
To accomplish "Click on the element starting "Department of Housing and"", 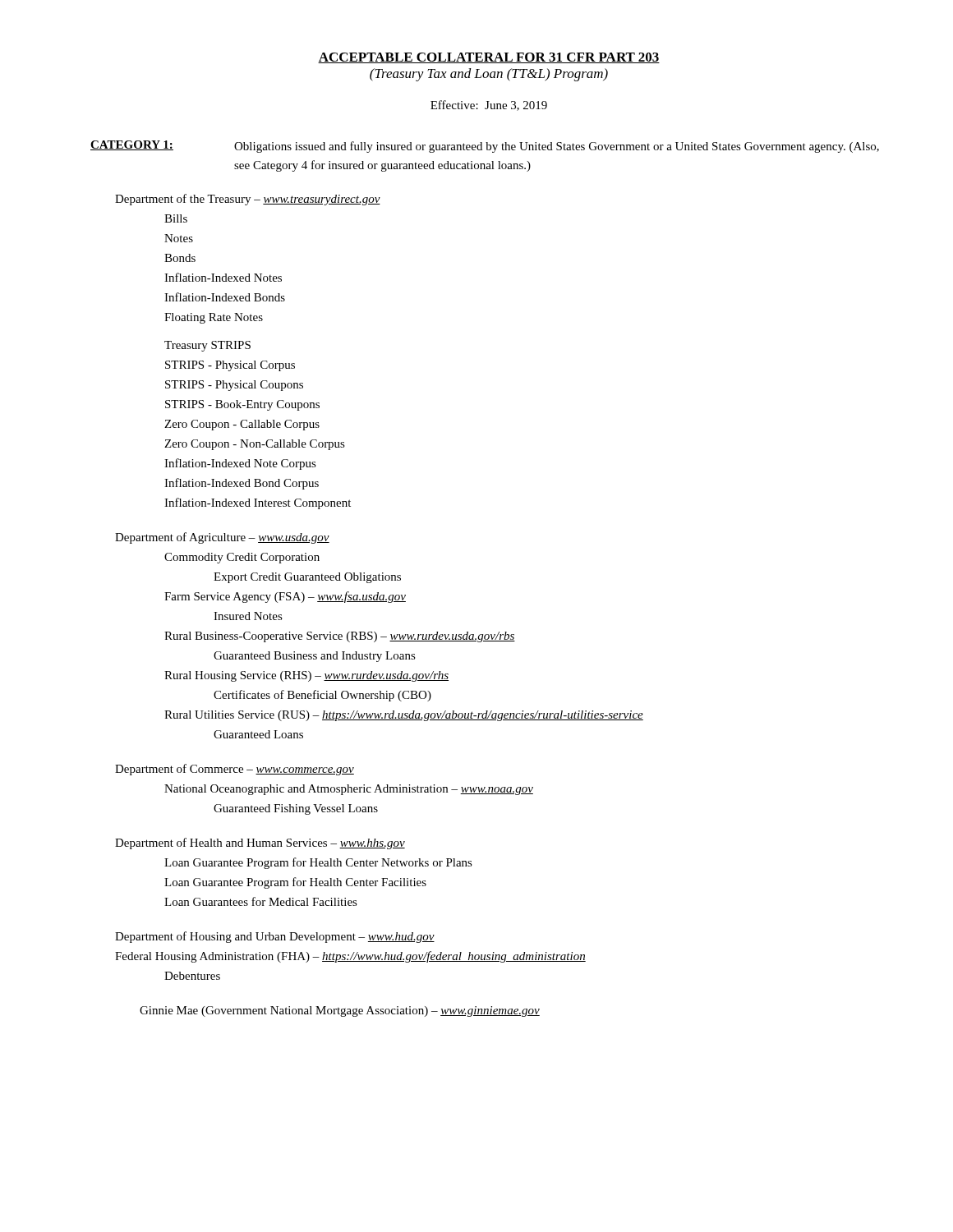I will (501, 956).
